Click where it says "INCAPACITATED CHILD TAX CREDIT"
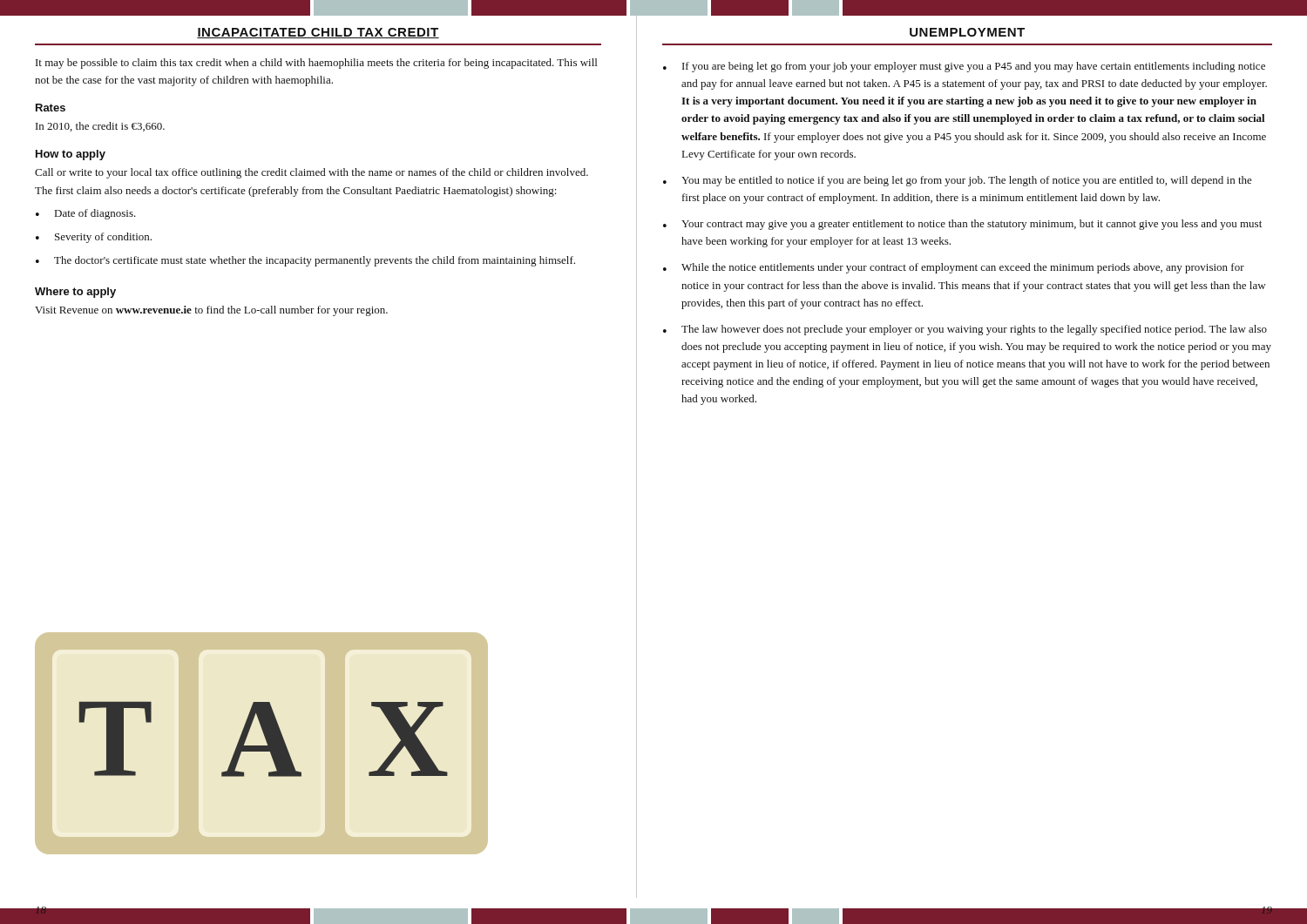Image resolution: width=1307 pixels, height=924 pixels. pyautogui.click(x=318, y=32)
